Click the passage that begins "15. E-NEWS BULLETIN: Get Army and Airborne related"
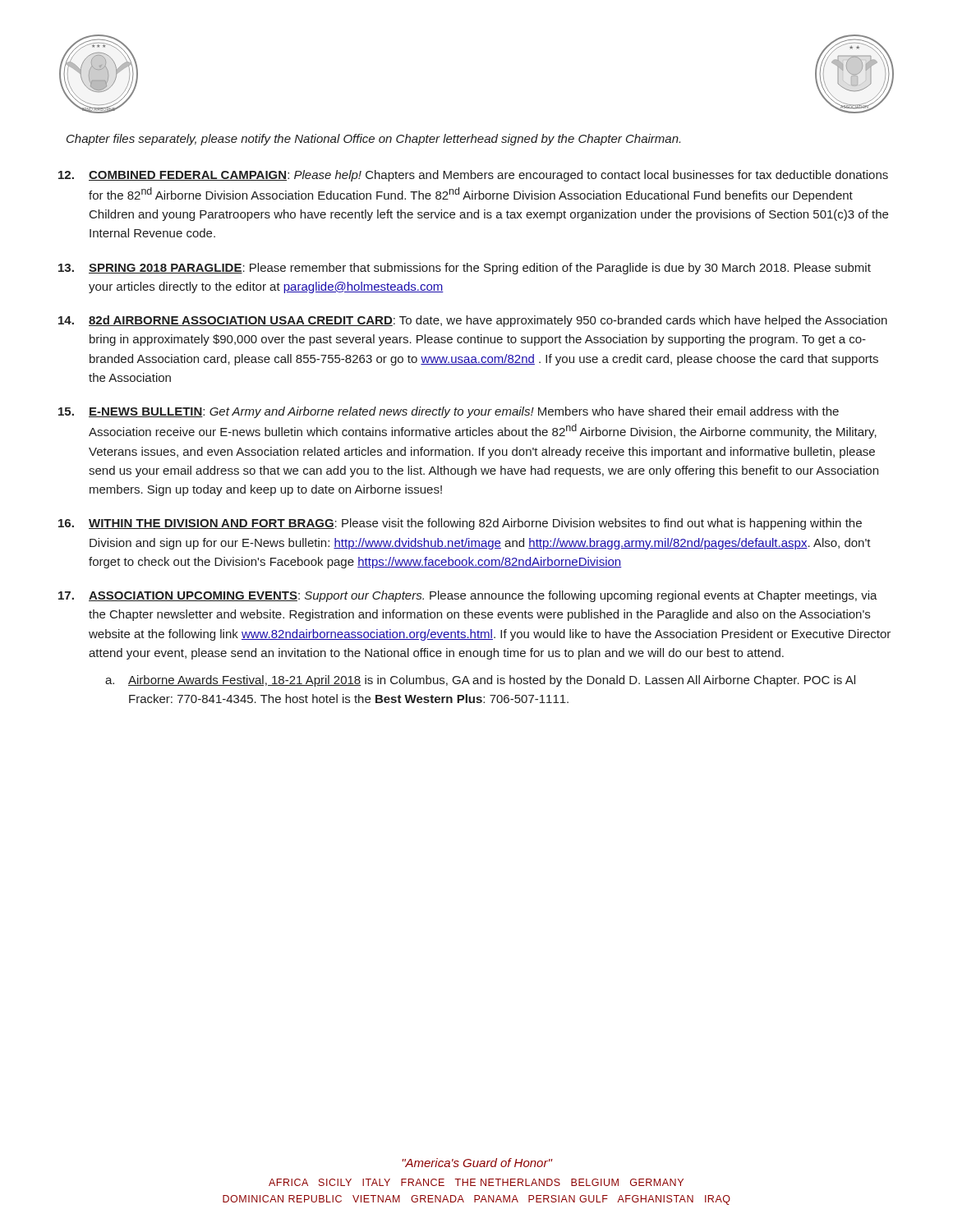This screenshot has height=1232, width=953. [476, 450]
